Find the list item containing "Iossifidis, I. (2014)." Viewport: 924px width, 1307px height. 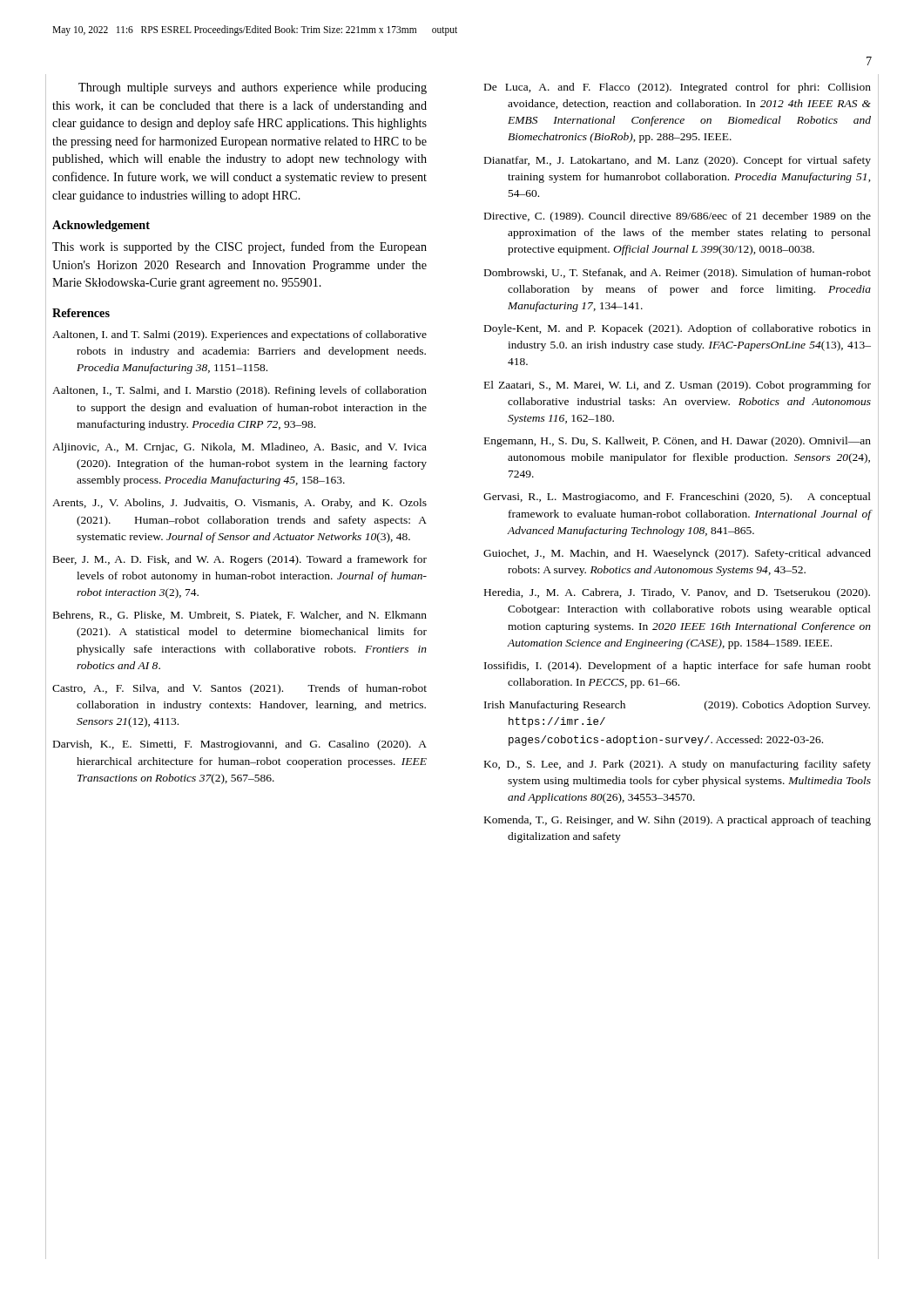point(677,673)
